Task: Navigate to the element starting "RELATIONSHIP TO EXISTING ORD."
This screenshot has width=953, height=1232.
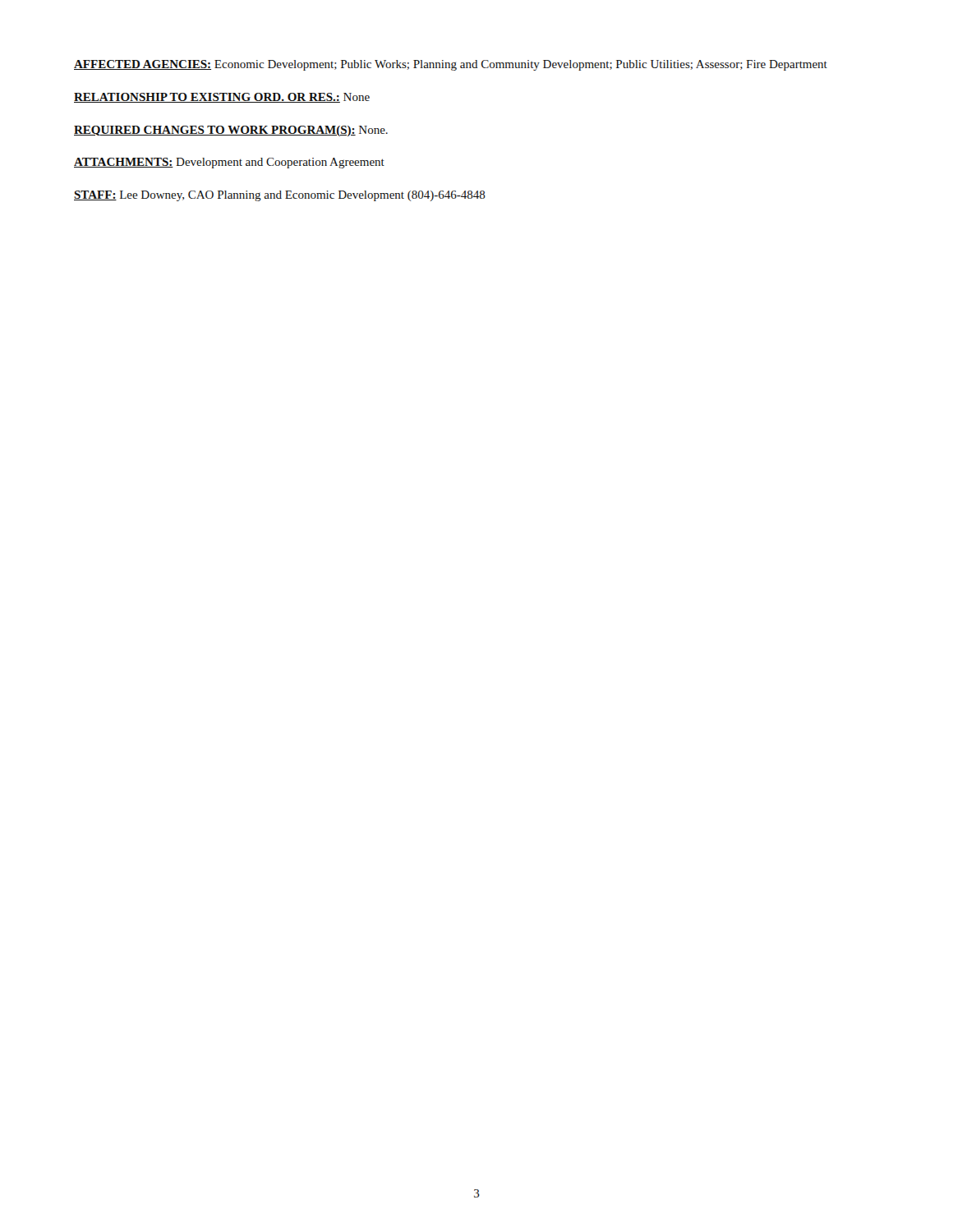Action: pos(222,97)
